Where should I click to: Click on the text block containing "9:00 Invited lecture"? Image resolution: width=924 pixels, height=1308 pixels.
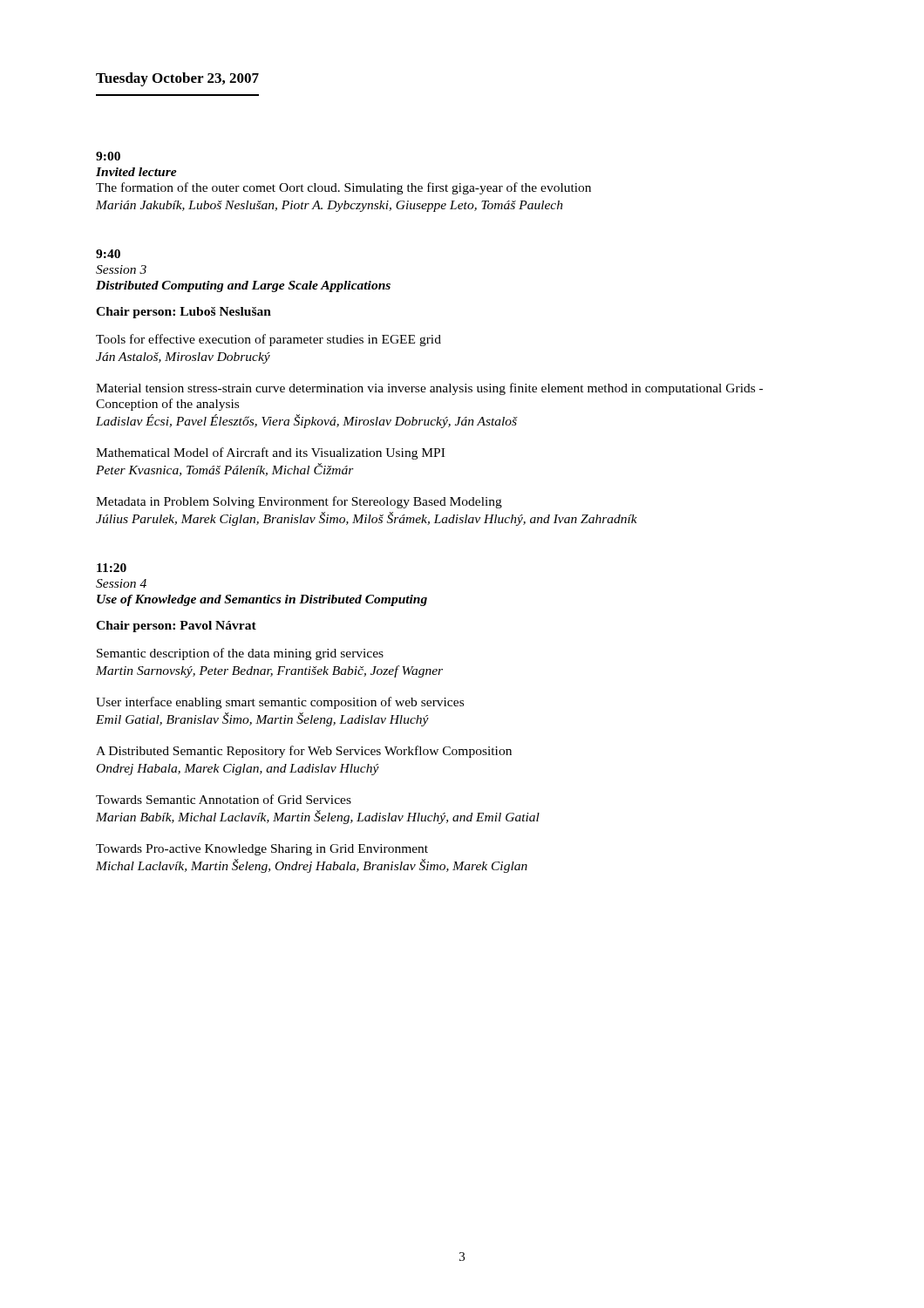click(462, 181)
